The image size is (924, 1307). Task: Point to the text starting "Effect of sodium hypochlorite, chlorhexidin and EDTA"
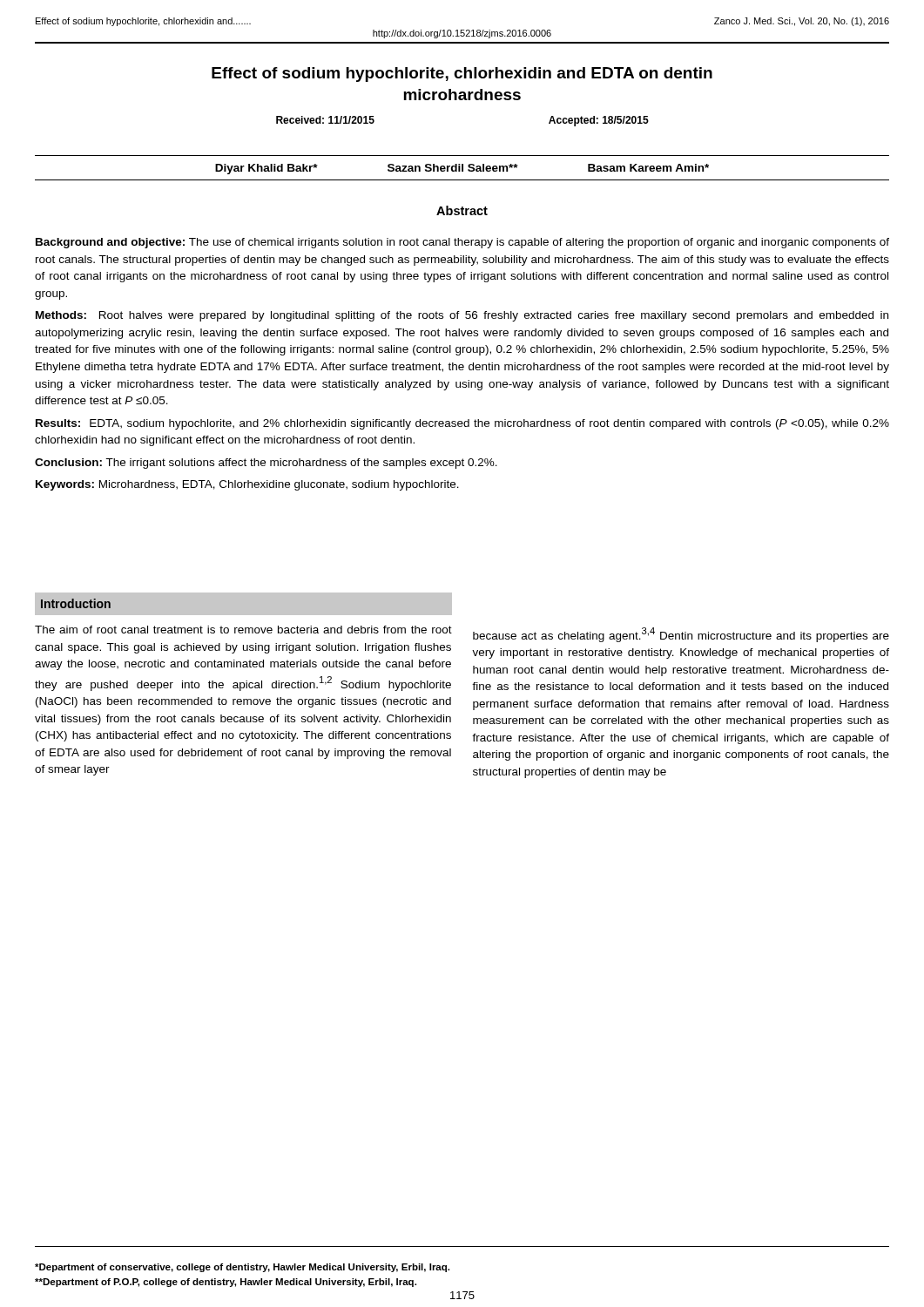[462, 95]
